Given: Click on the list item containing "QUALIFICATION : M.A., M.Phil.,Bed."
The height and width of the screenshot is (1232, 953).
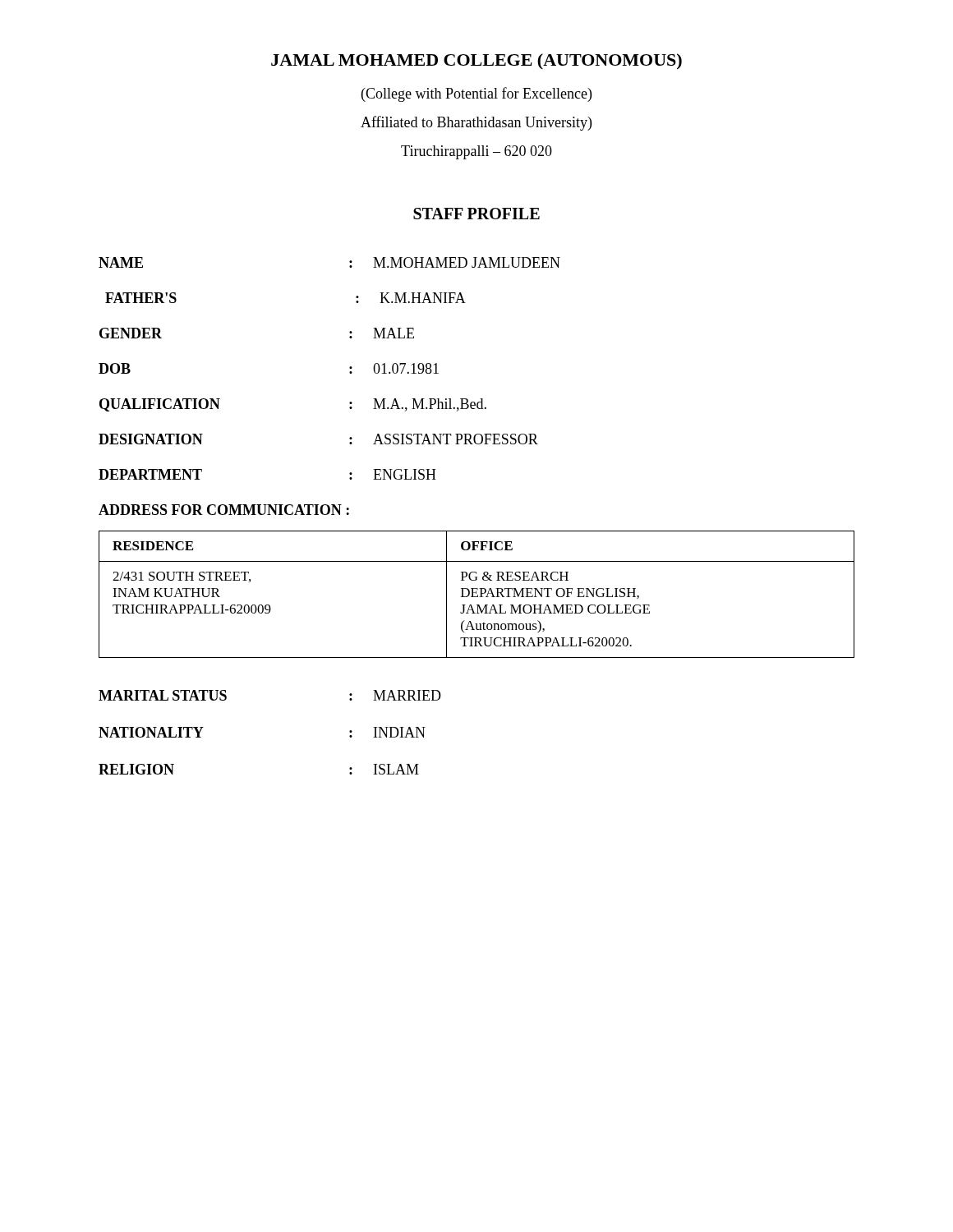Looking at the screenshot, I should coord(476,404).
